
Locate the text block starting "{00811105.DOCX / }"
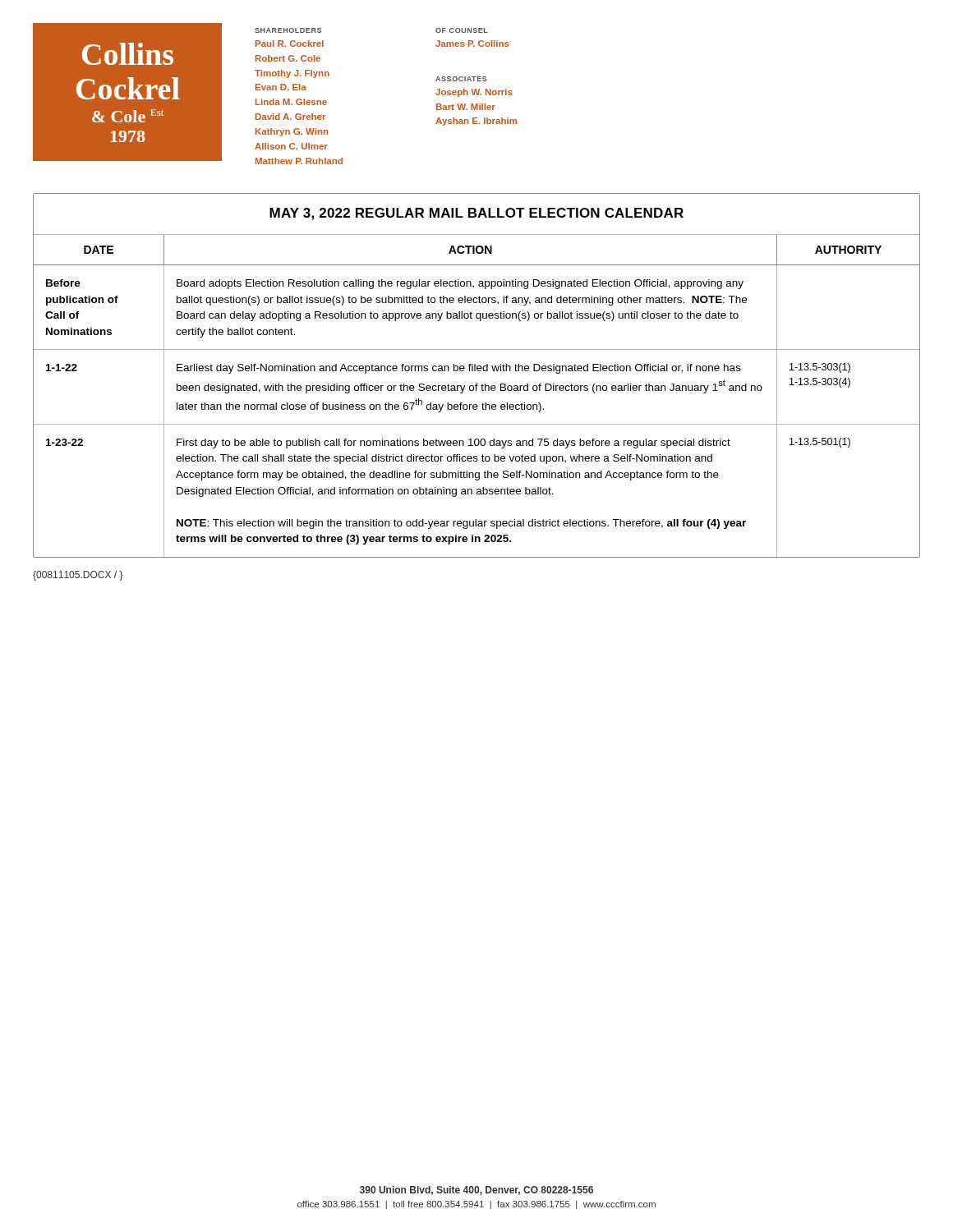78,575
